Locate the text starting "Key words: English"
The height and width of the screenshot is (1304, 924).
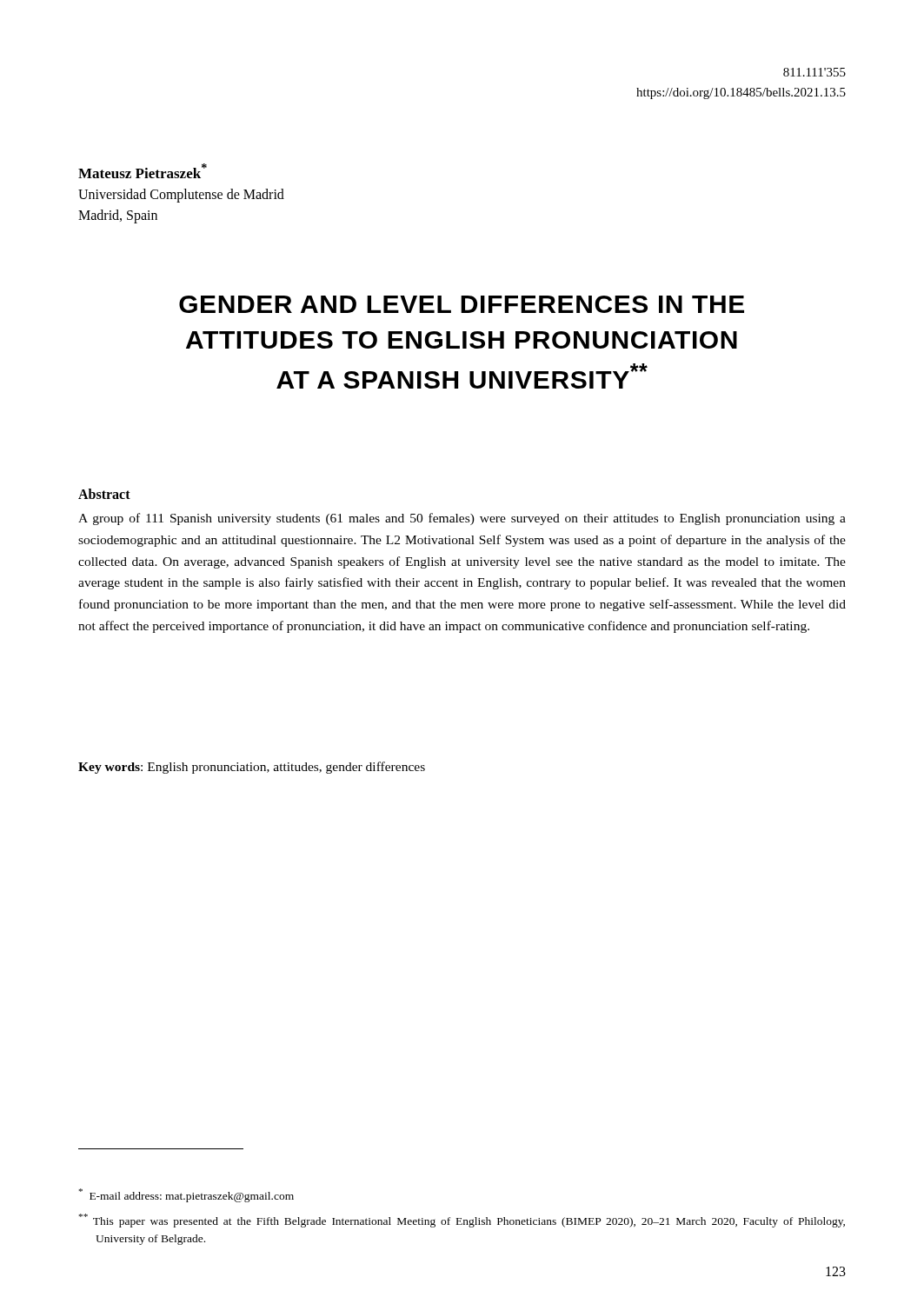coord(252,768)
